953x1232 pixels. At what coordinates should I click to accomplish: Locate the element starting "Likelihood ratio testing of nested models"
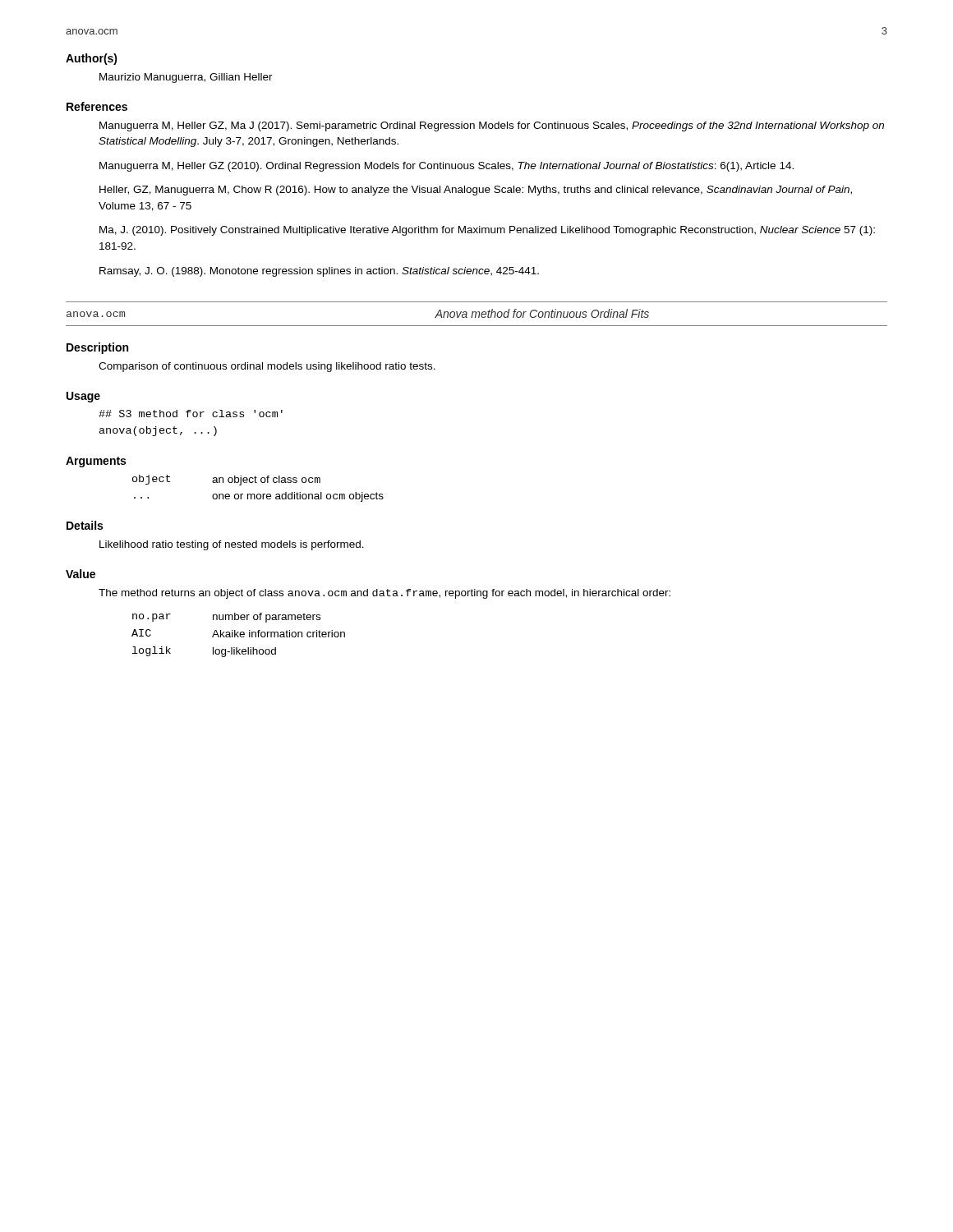click(231, 544)
